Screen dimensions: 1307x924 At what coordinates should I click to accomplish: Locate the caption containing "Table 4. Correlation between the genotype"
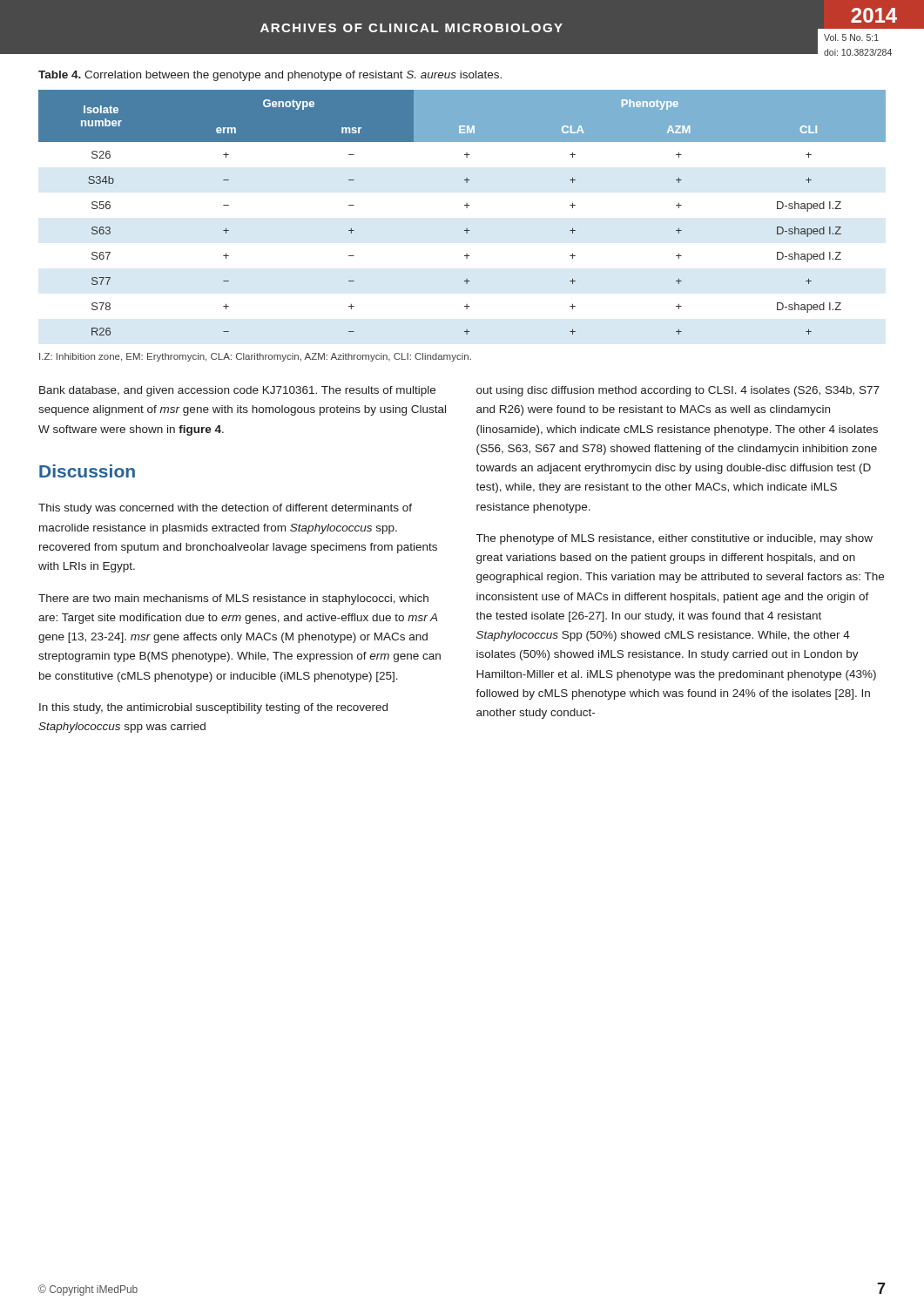(271, 74)
